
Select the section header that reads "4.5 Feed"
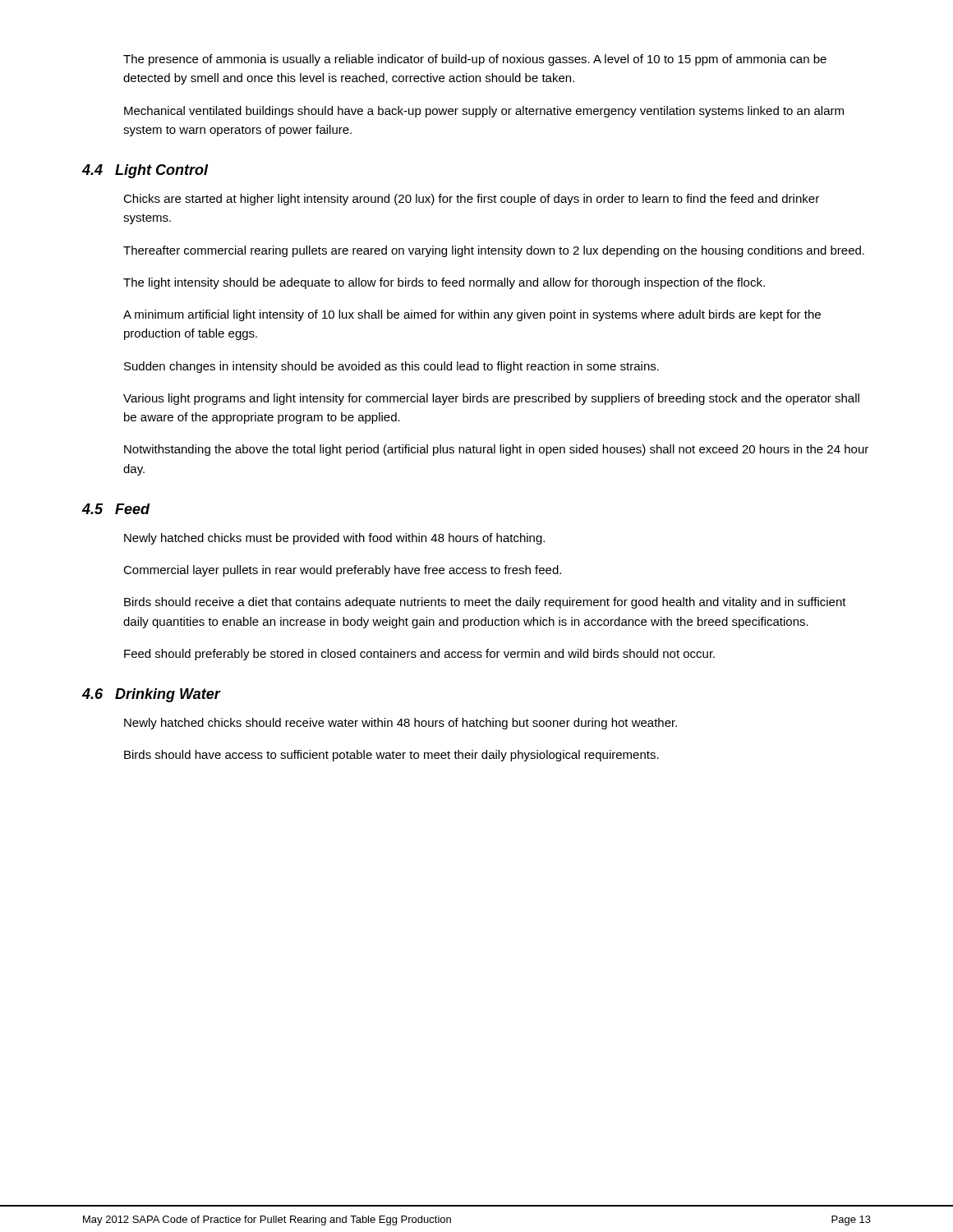pyautogui.click(x=116, y=509)
